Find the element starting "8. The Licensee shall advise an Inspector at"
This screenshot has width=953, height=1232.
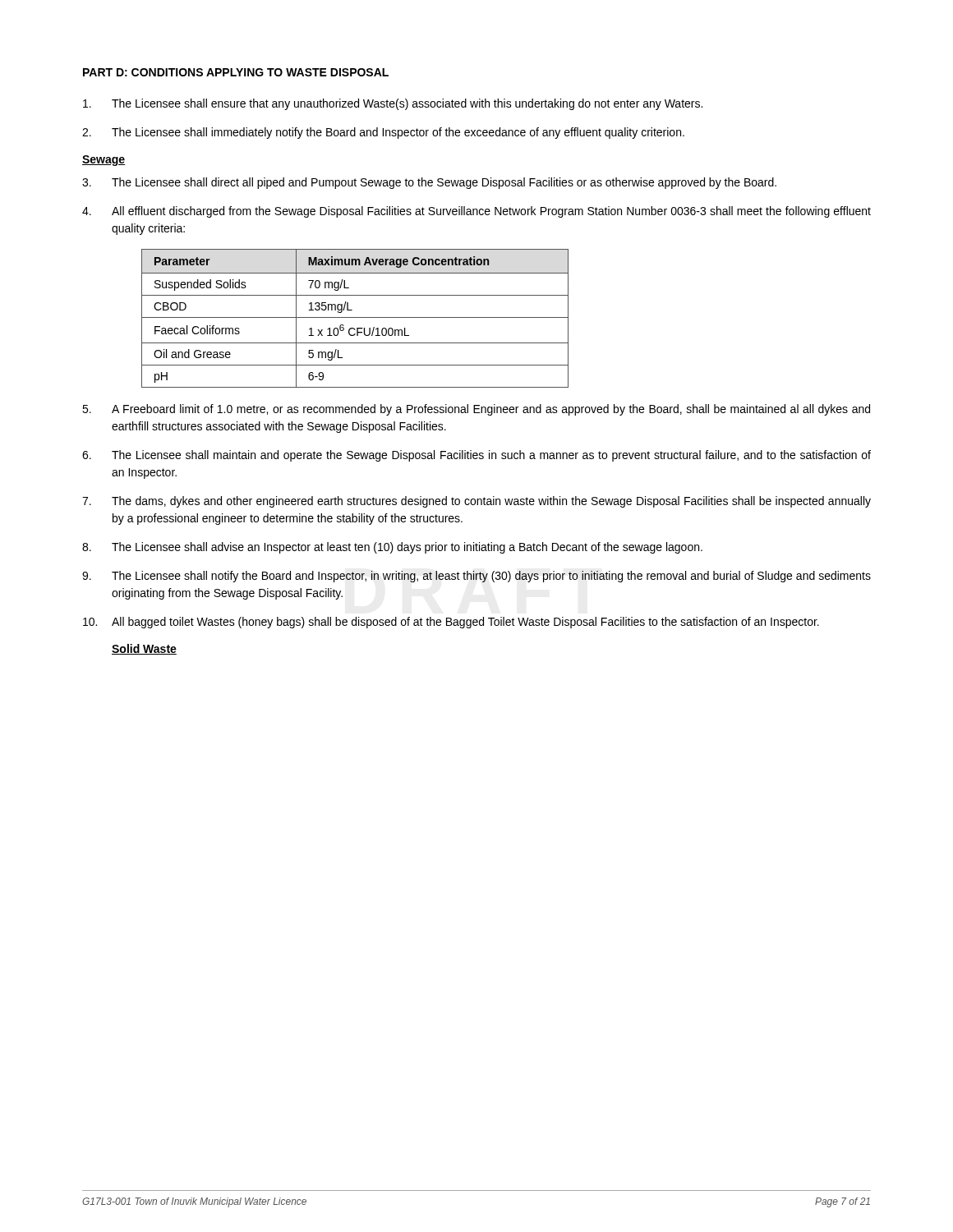click(x=476, y=547)
